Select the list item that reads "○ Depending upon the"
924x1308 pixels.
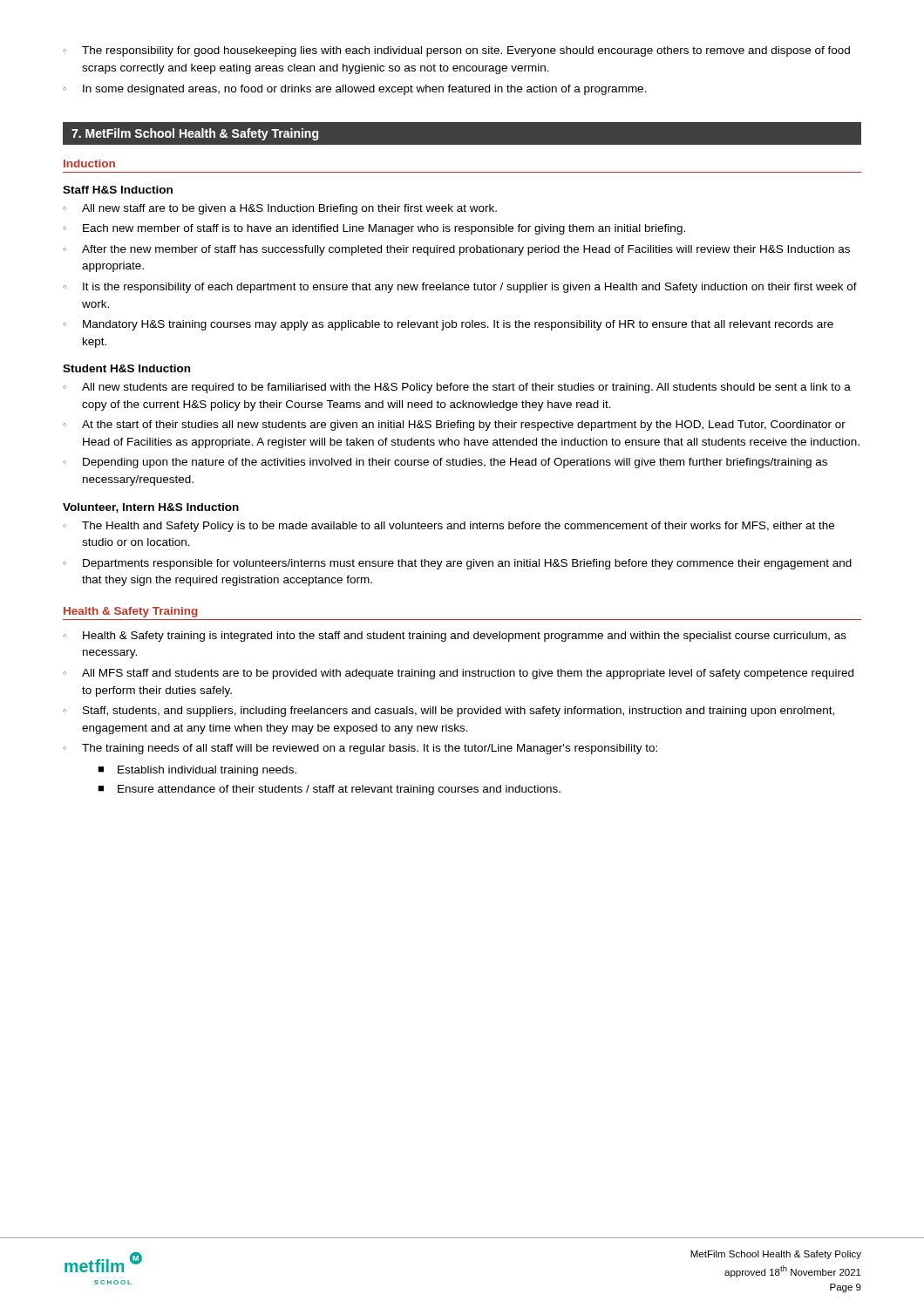pyautogui.click(x=462, y=471)
